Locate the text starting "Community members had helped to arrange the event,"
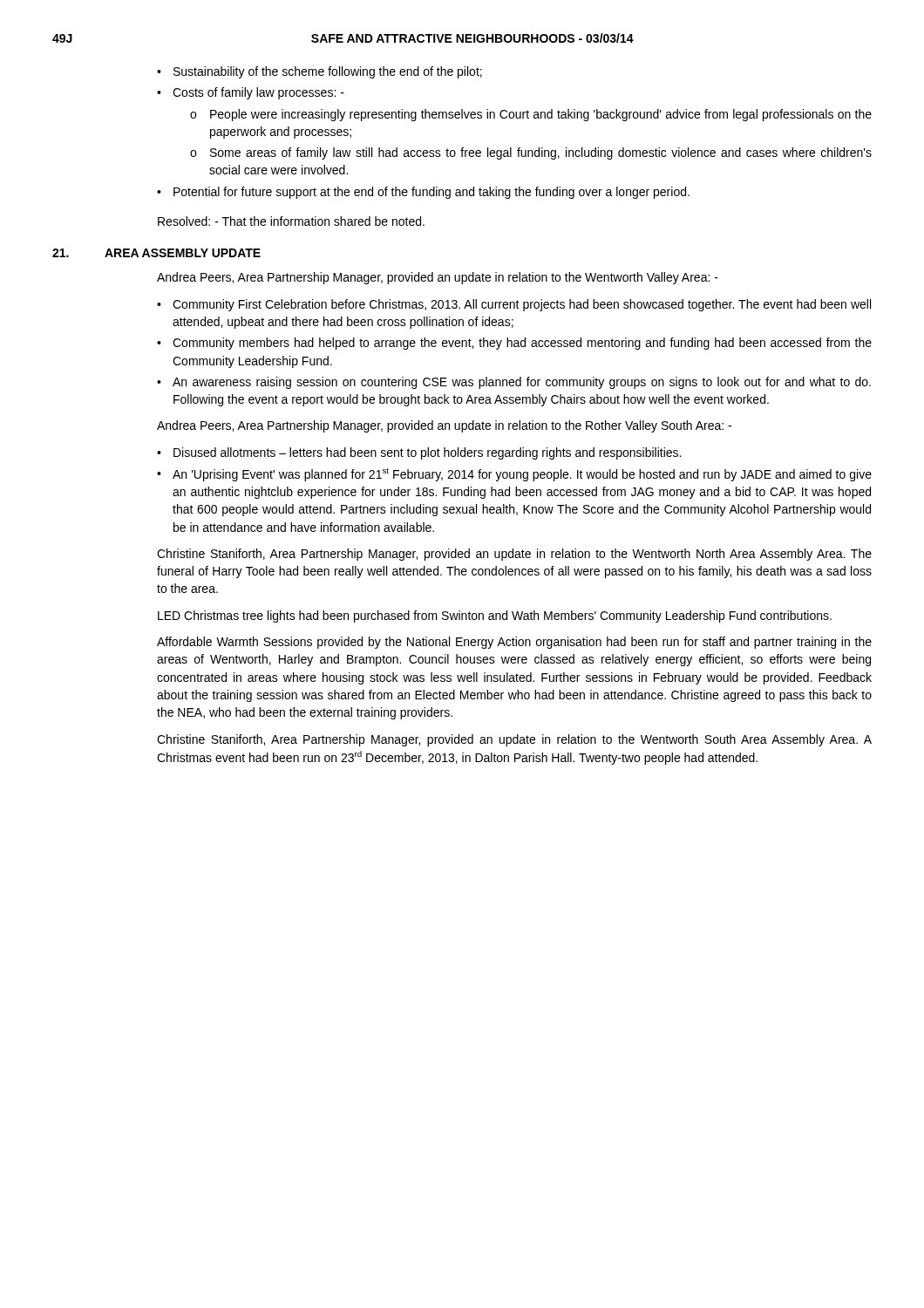Image resolution: width=924 pixels, height=1308 pixels. pos(522,352)
